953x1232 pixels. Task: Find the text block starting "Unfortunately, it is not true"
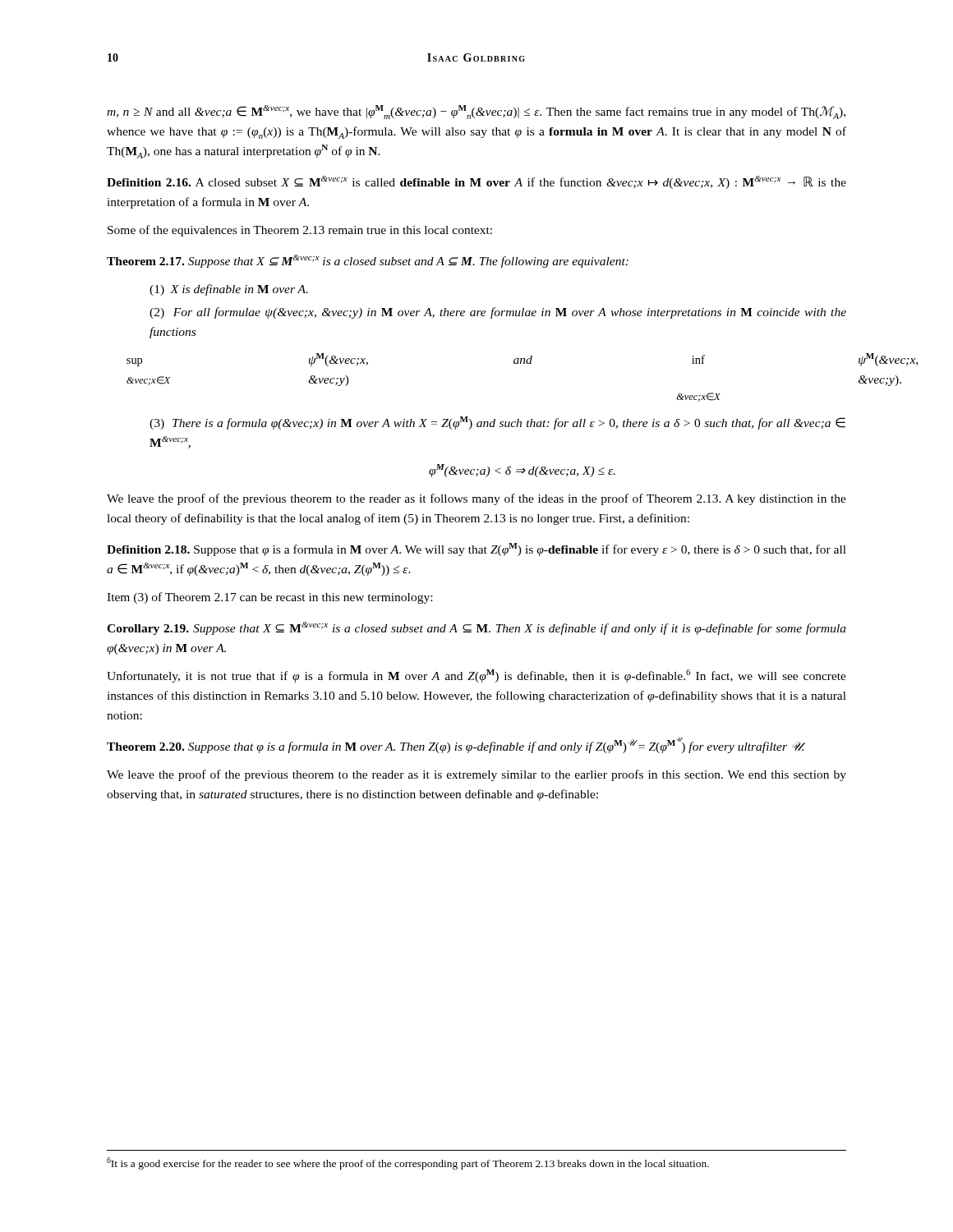(x=476, y=696)
